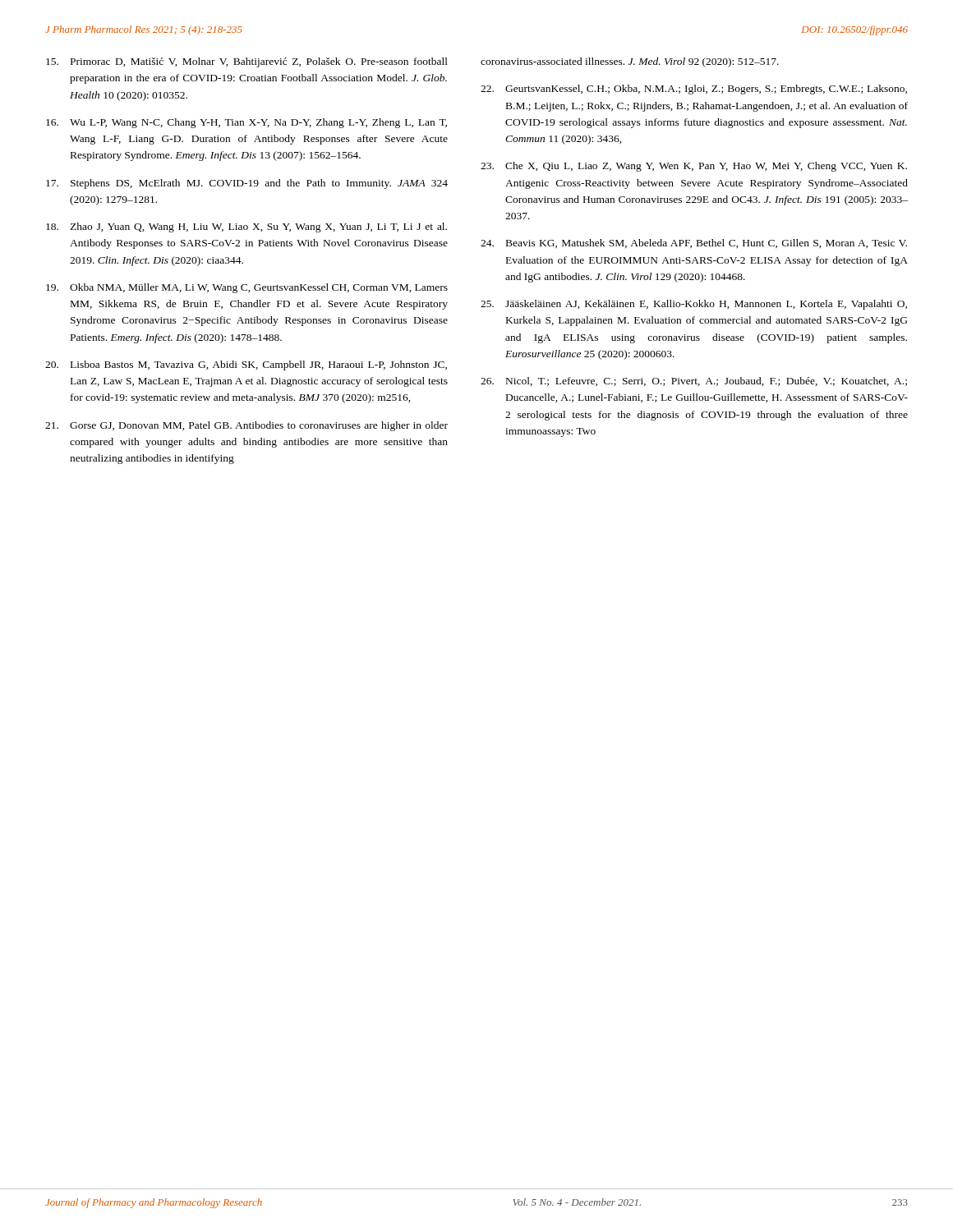Select the list item that says "23. Che X, Qiu L, Liao Z, Wang"
Image resolution: width=953 pixels, height=1232 pixels.
pyautogui.click(x=694, y=191)
